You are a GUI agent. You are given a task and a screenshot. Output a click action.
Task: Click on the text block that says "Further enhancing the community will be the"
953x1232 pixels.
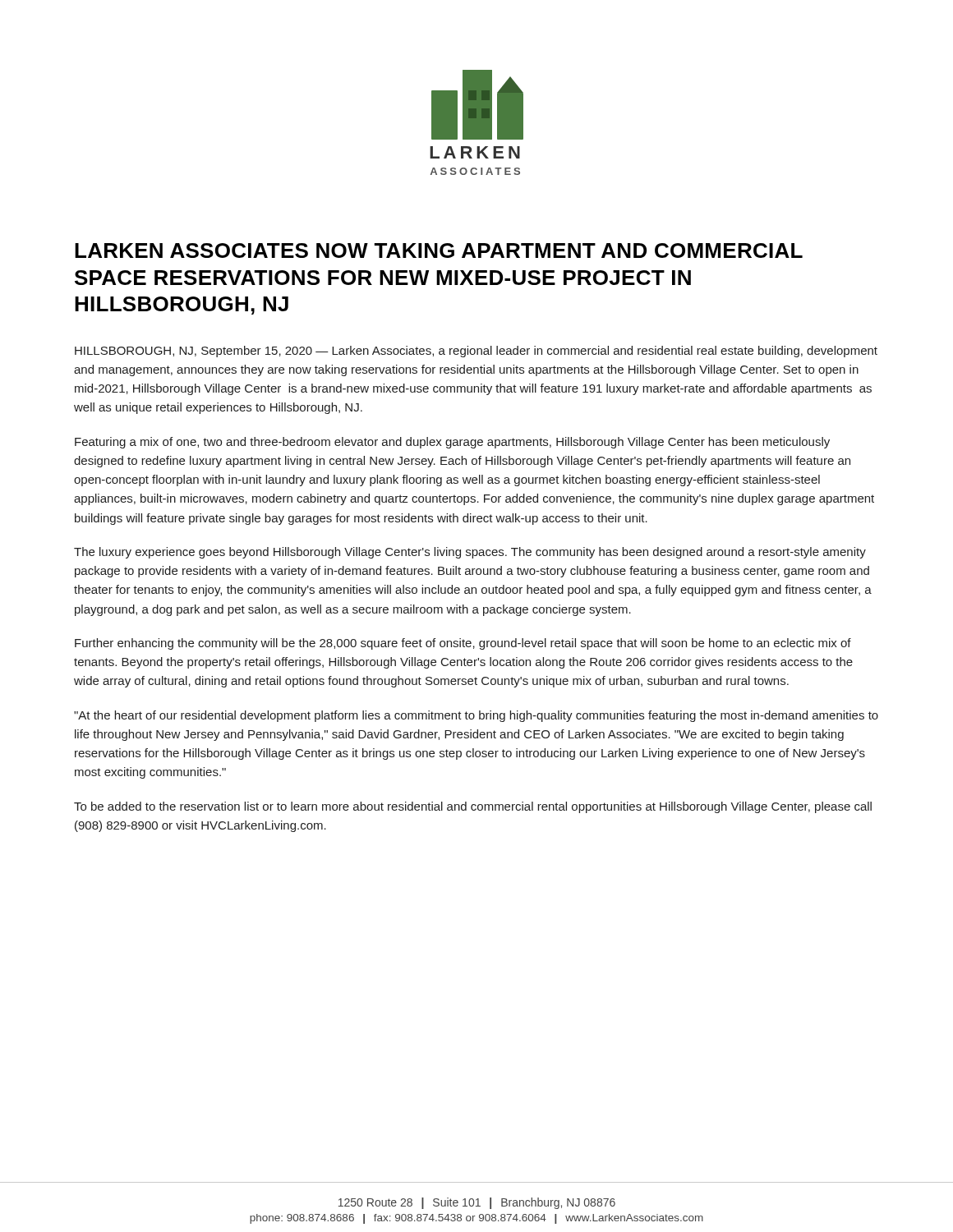click(x=463, y=662)
